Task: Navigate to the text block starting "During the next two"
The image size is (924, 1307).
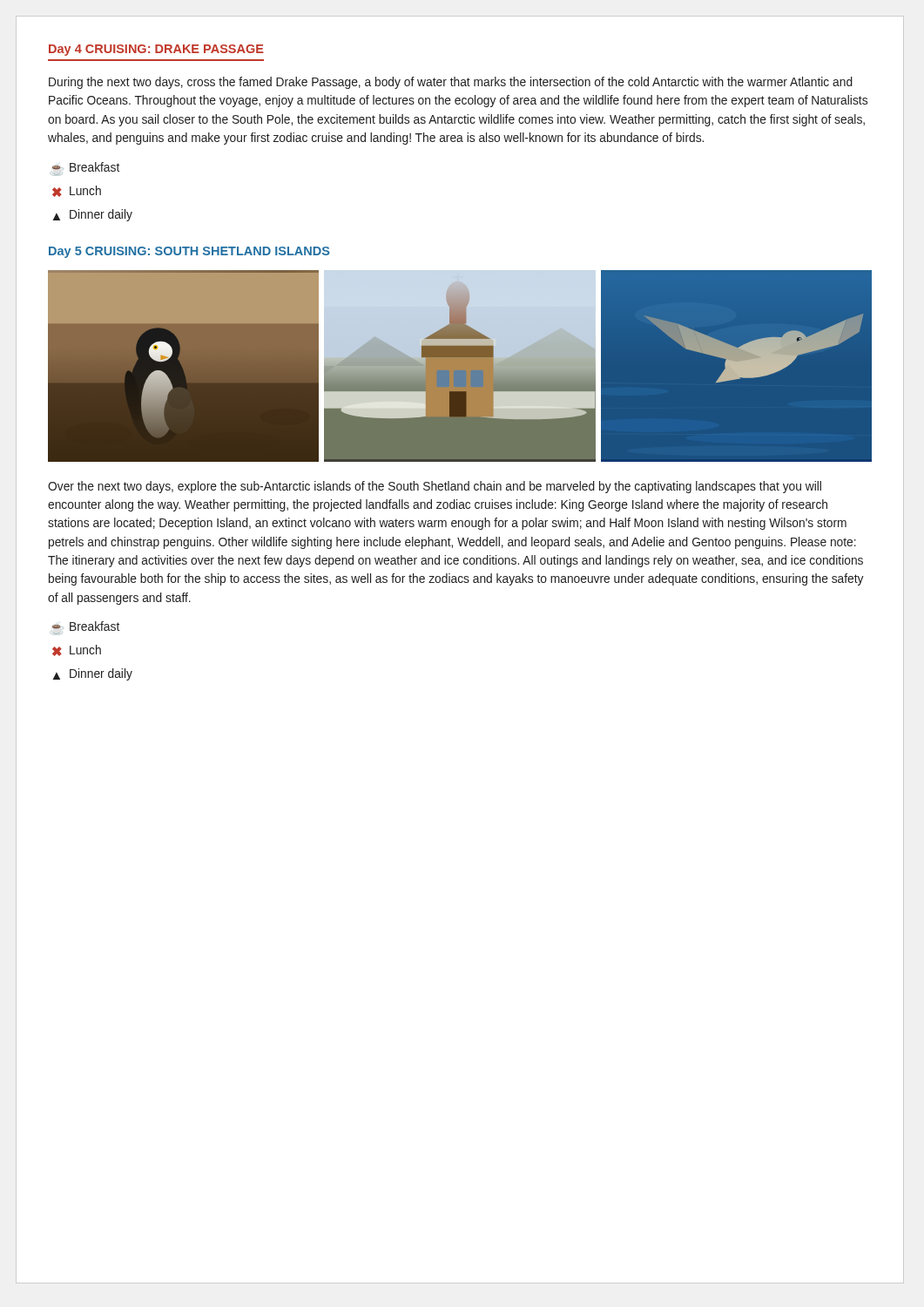Action: tap(458, 110)
